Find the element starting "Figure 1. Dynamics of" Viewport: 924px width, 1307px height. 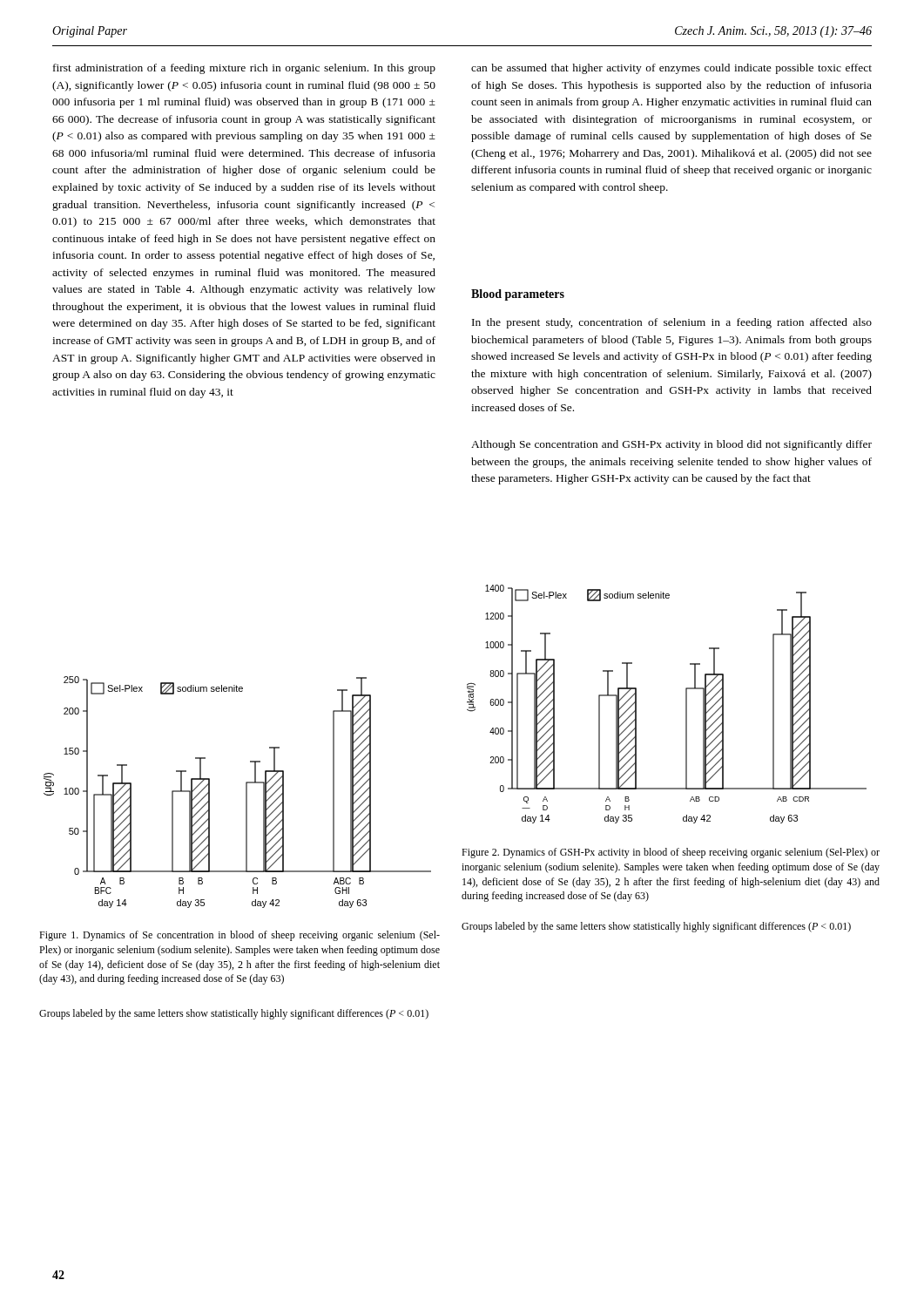[240, 957]
